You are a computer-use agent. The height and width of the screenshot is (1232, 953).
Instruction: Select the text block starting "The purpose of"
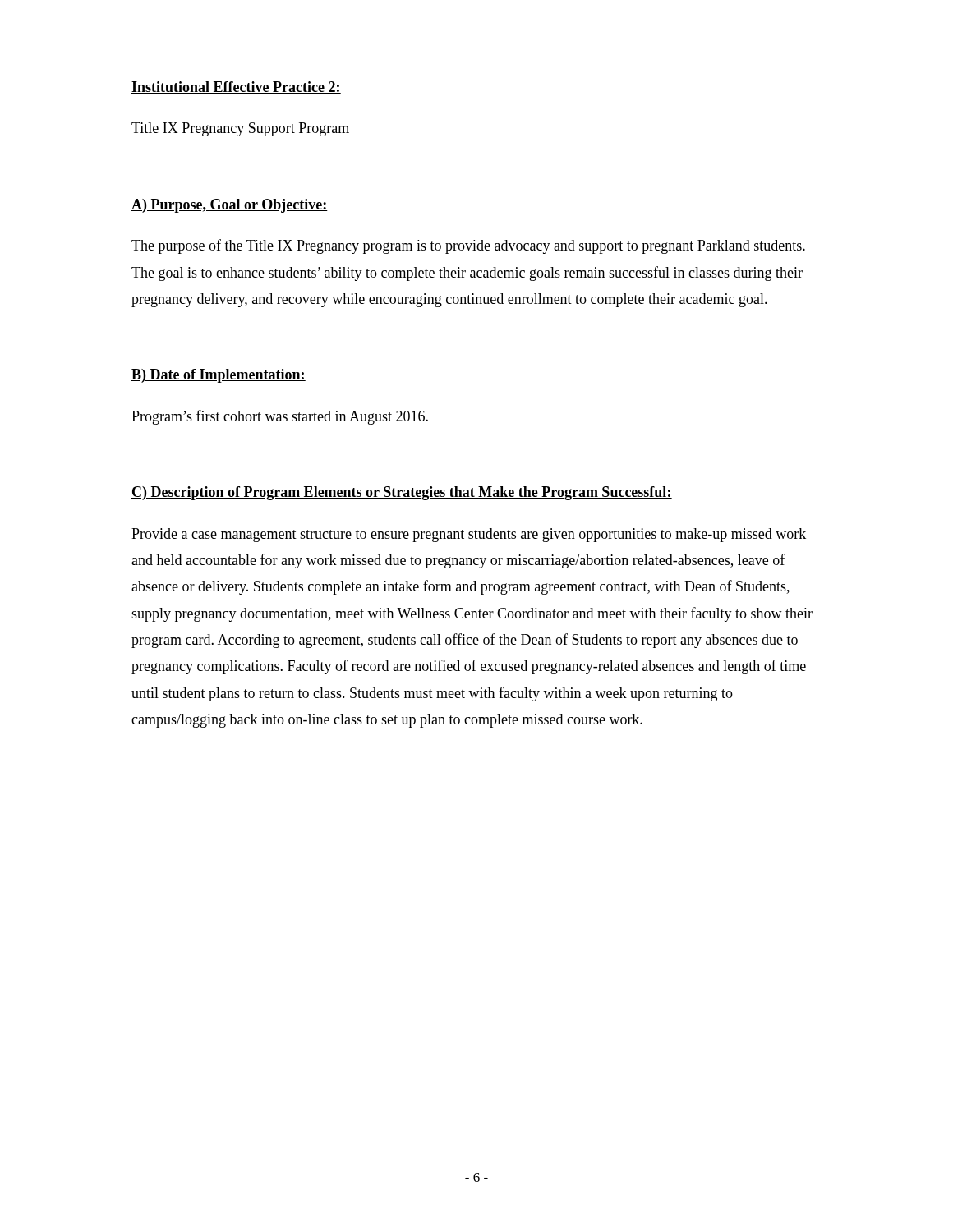tap(469, 272)
